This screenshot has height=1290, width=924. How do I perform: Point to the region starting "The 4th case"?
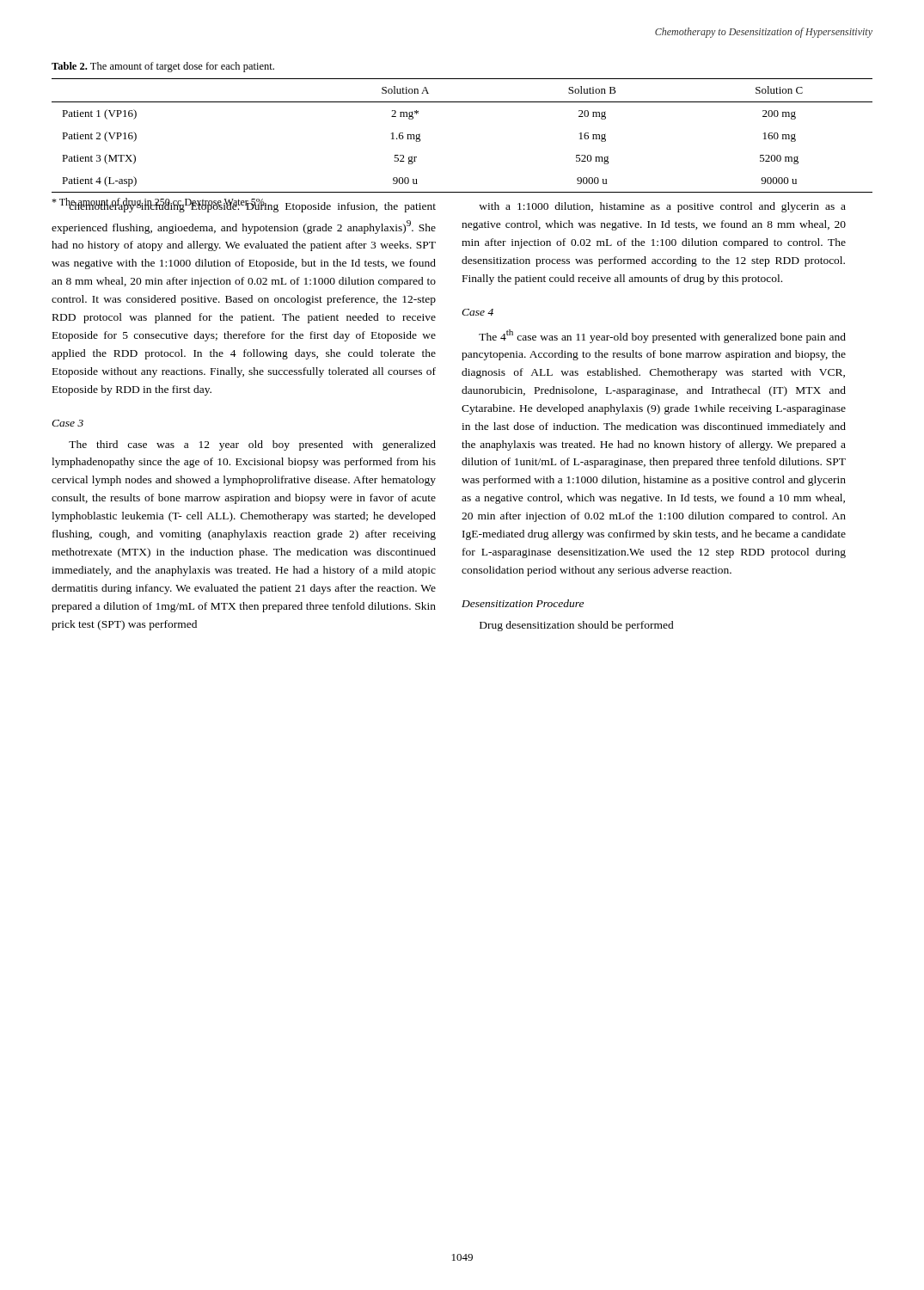[x=654, y=451]
